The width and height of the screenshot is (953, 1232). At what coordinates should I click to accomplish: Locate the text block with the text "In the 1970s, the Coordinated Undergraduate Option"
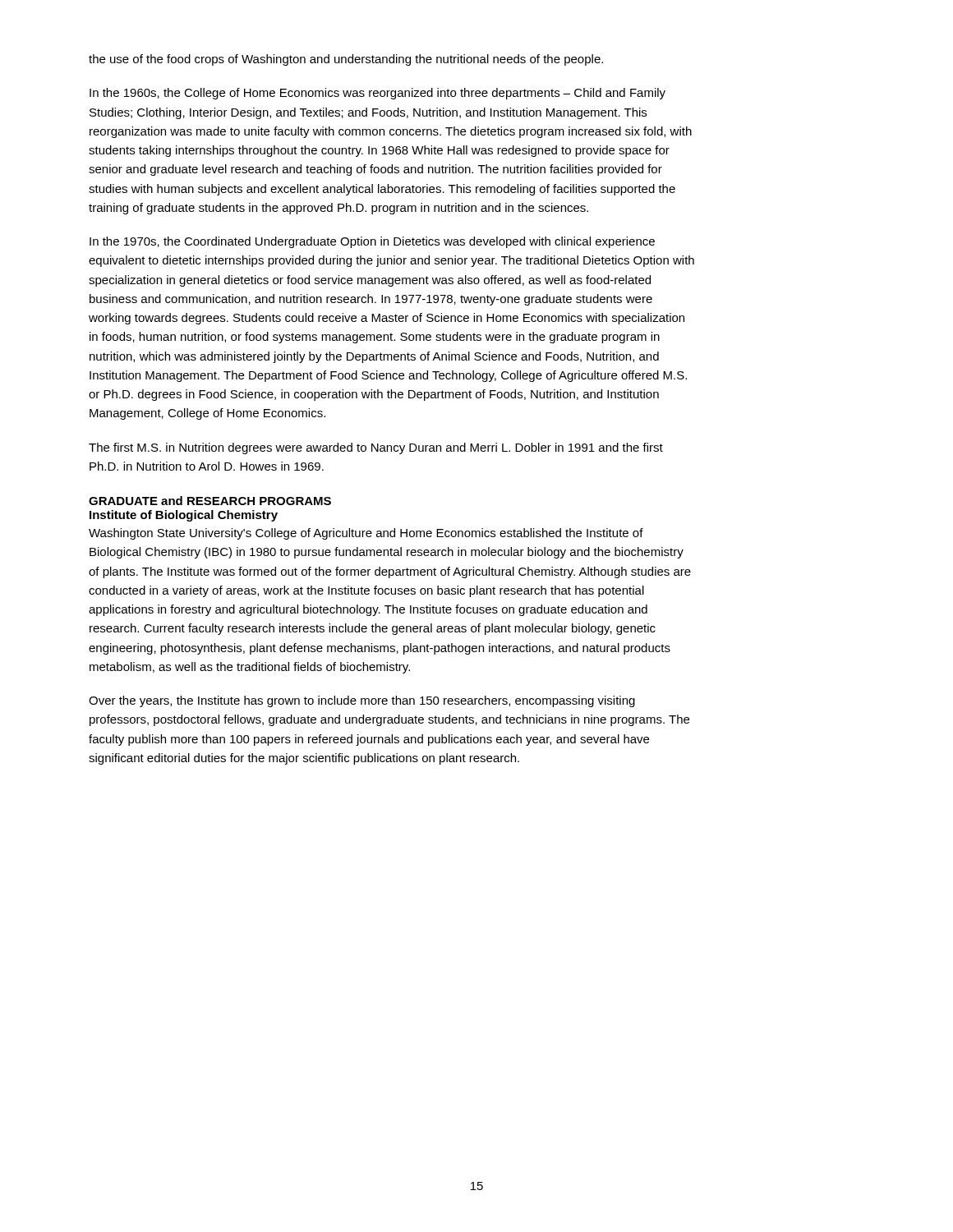392,327
